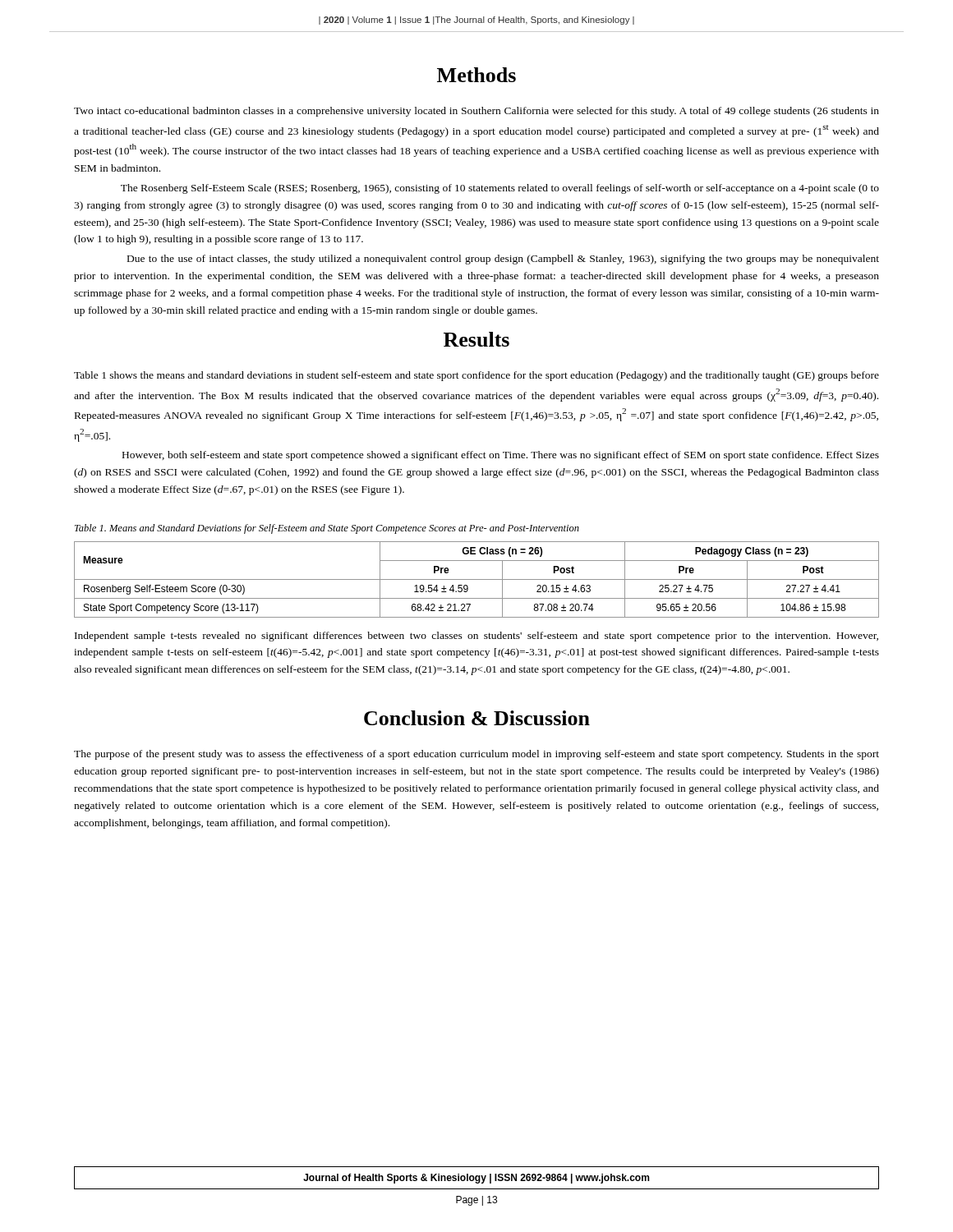Locate the text "Conclusion & Discussion"
The width and height of the screenshot is (953, 1232).
(476, 719)
